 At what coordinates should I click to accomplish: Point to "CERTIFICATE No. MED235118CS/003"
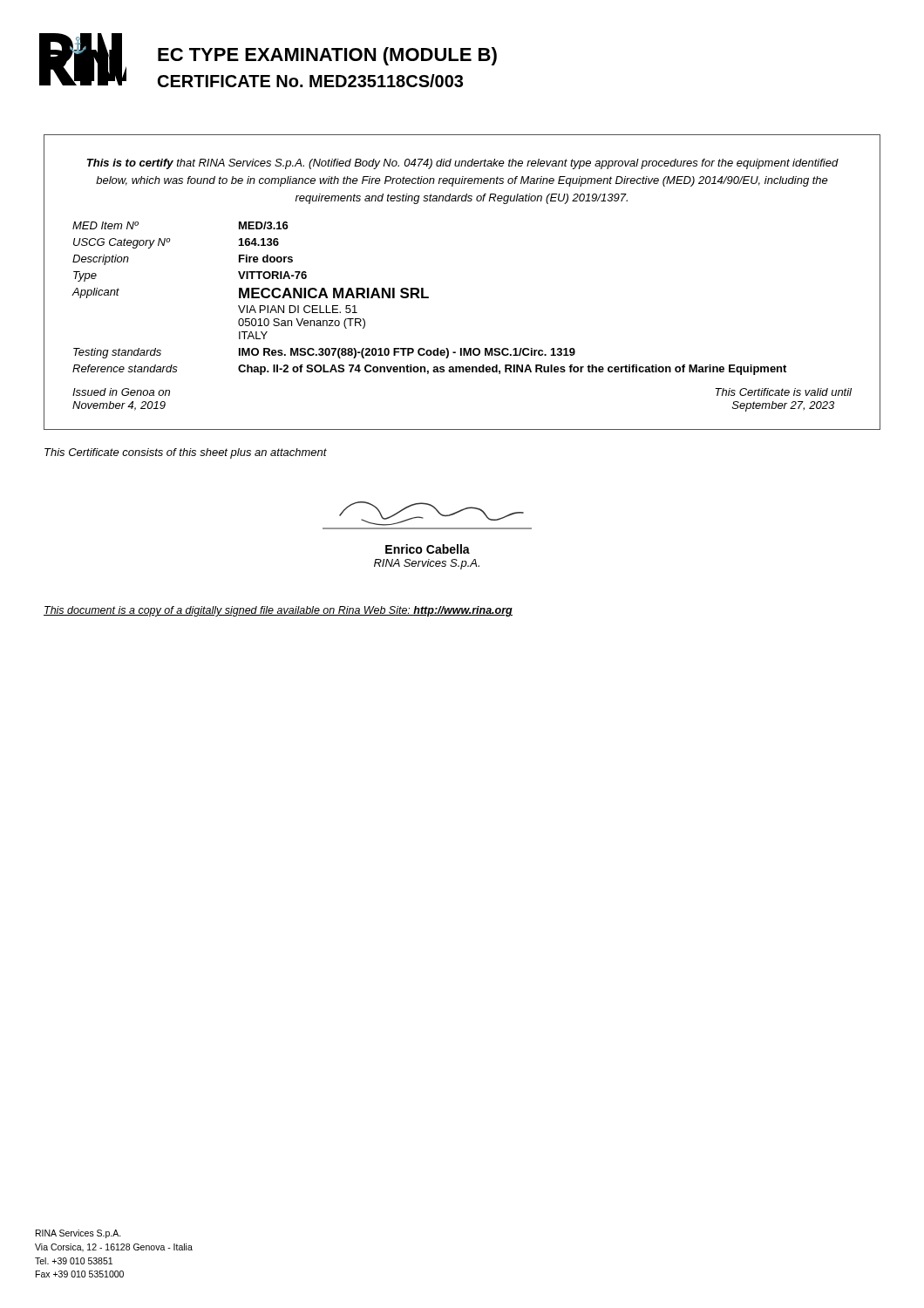[310, 81]
